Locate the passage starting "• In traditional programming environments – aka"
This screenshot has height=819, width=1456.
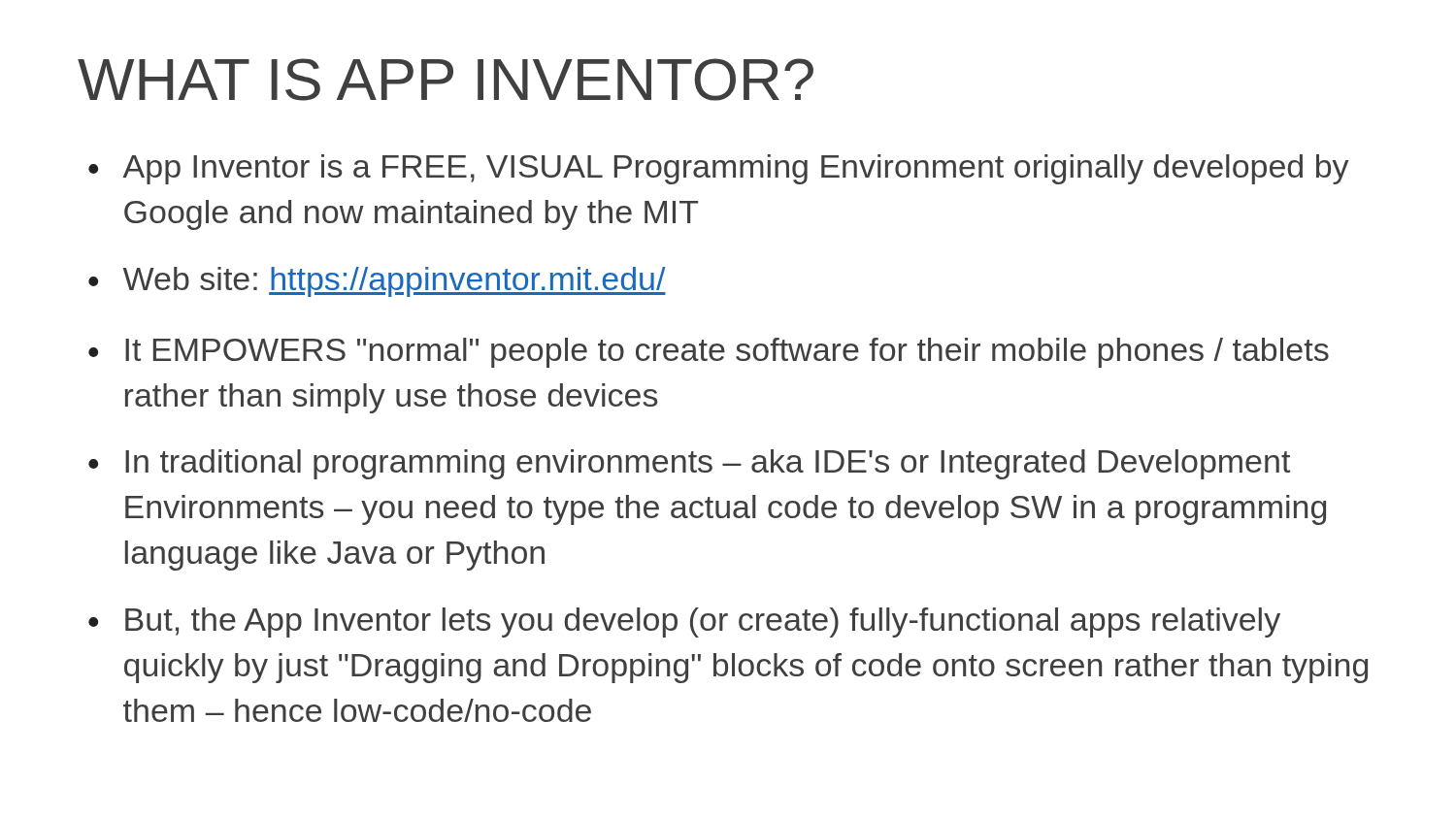733,507
